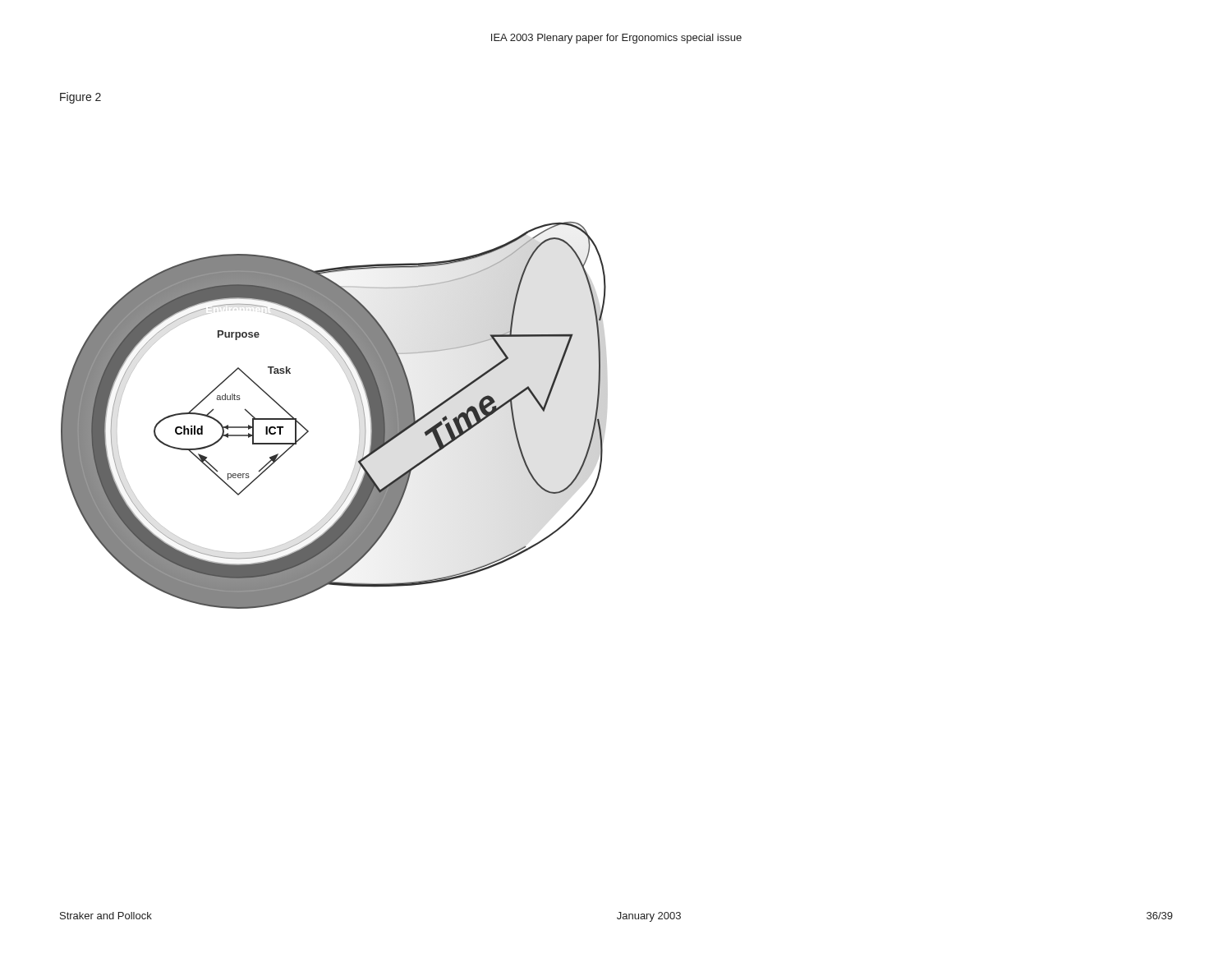Locate the illustration
The width and height of the screenshot is (1232, 953).
tap(370, 374)
